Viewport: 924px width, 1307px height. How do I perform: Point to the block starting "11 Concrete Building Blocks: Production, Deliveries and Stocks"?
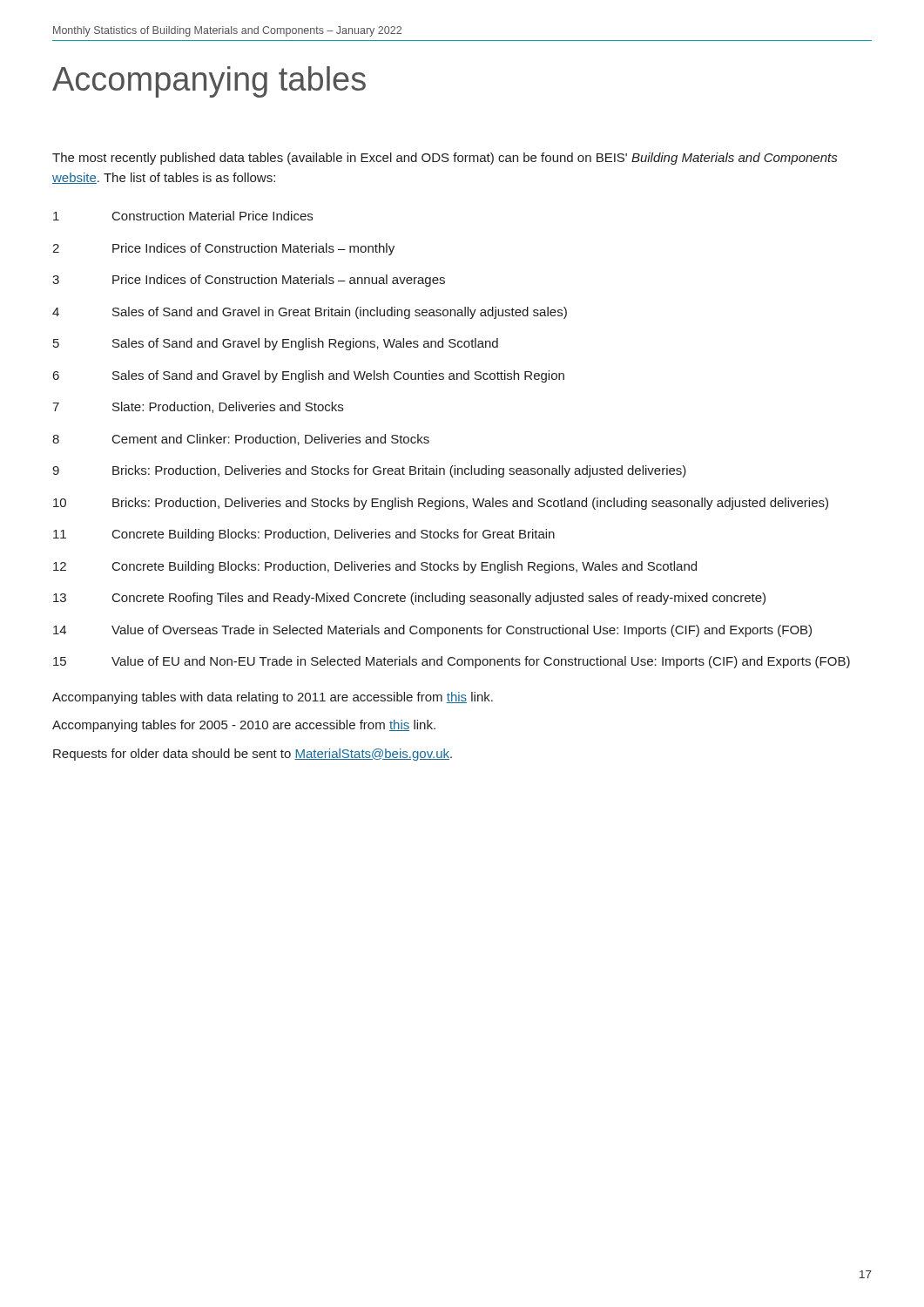coord(462,534)
